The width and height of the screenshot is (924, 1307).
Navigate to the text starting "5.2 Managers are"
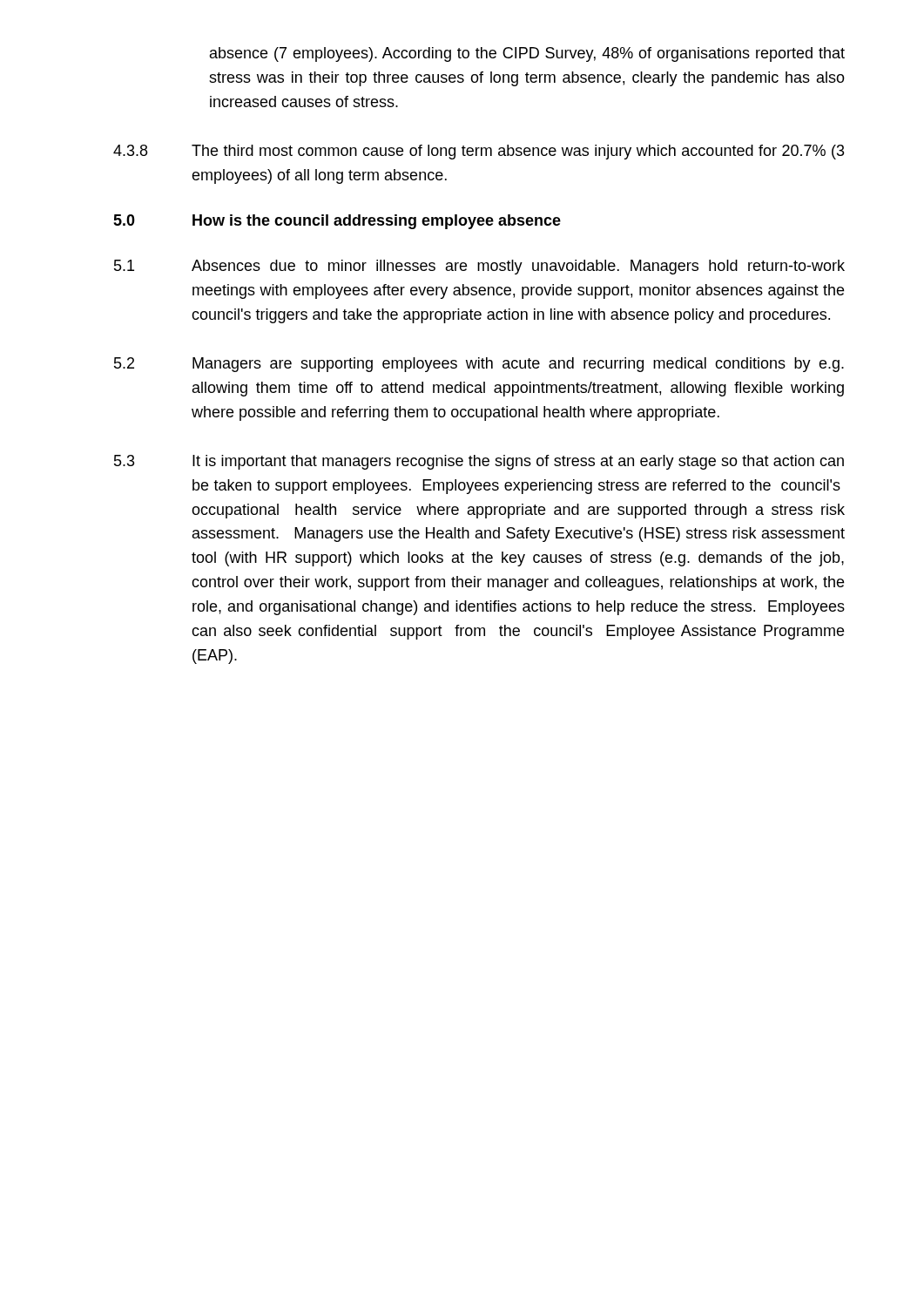(479, 389)
